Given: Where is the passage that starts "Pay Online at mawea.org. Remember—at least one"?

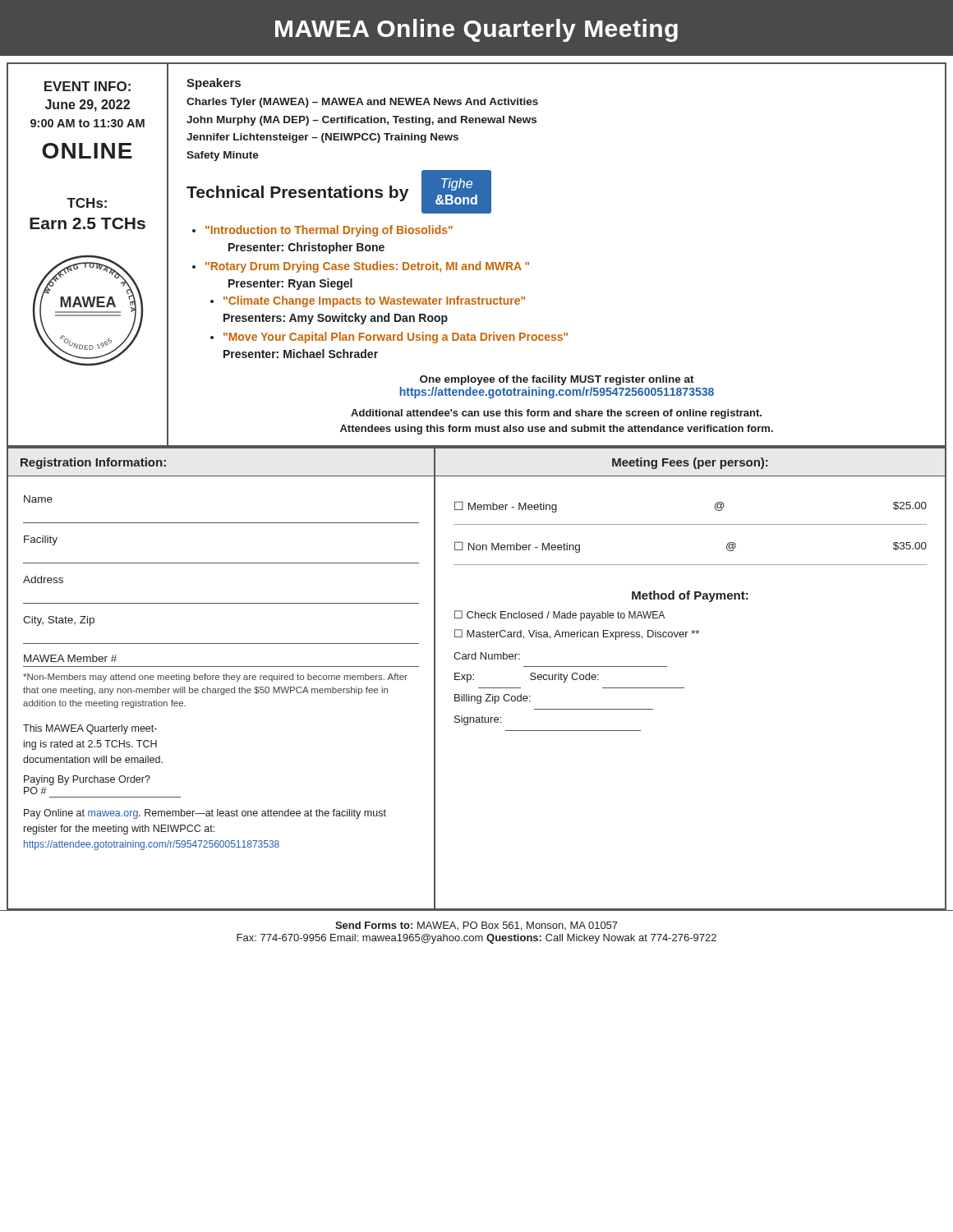Looking at the screenshot, I should click(x=205, y=829).
